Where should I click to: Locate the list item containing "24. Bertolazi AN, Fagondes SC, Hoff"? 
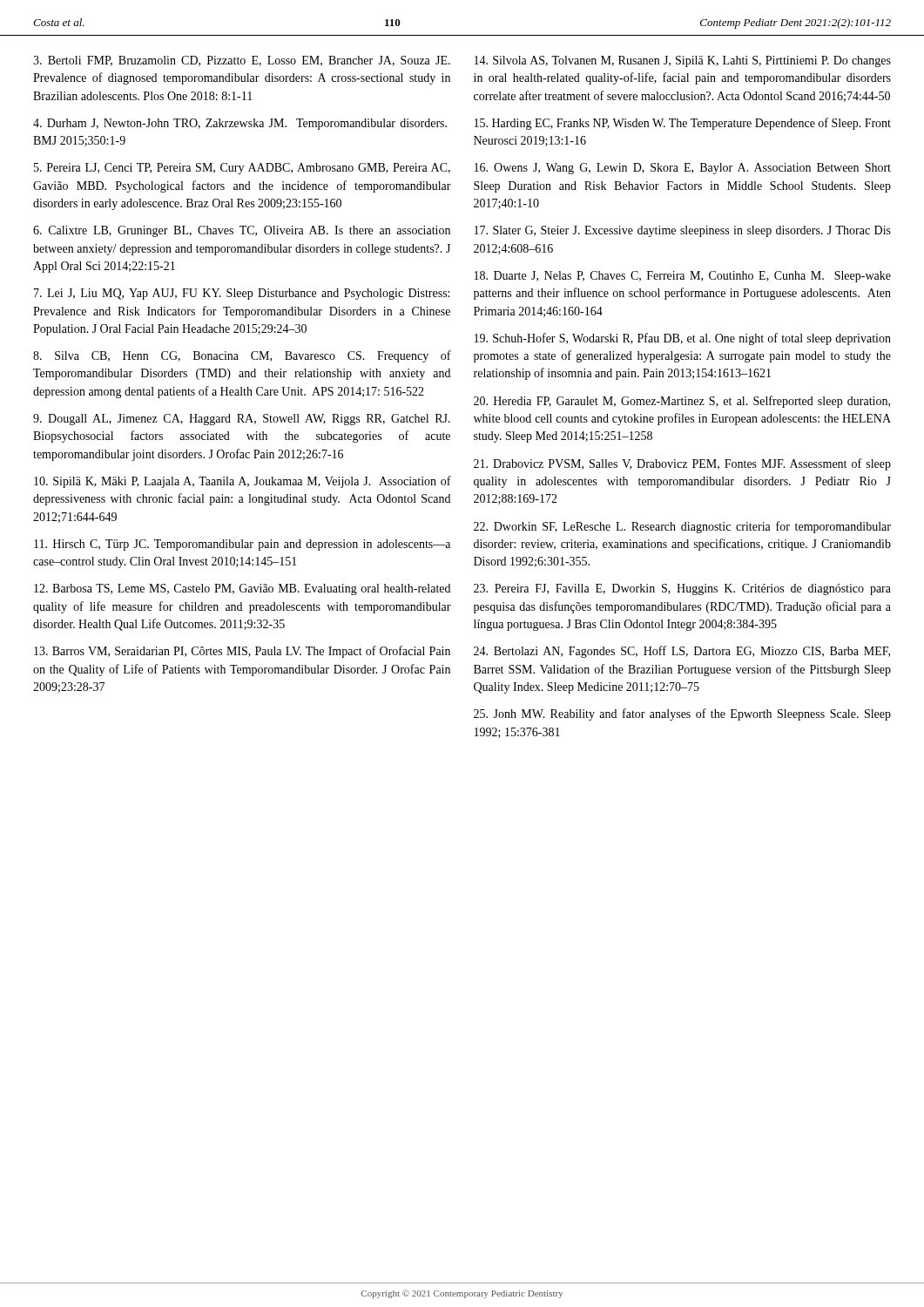(x=682, y=669)
